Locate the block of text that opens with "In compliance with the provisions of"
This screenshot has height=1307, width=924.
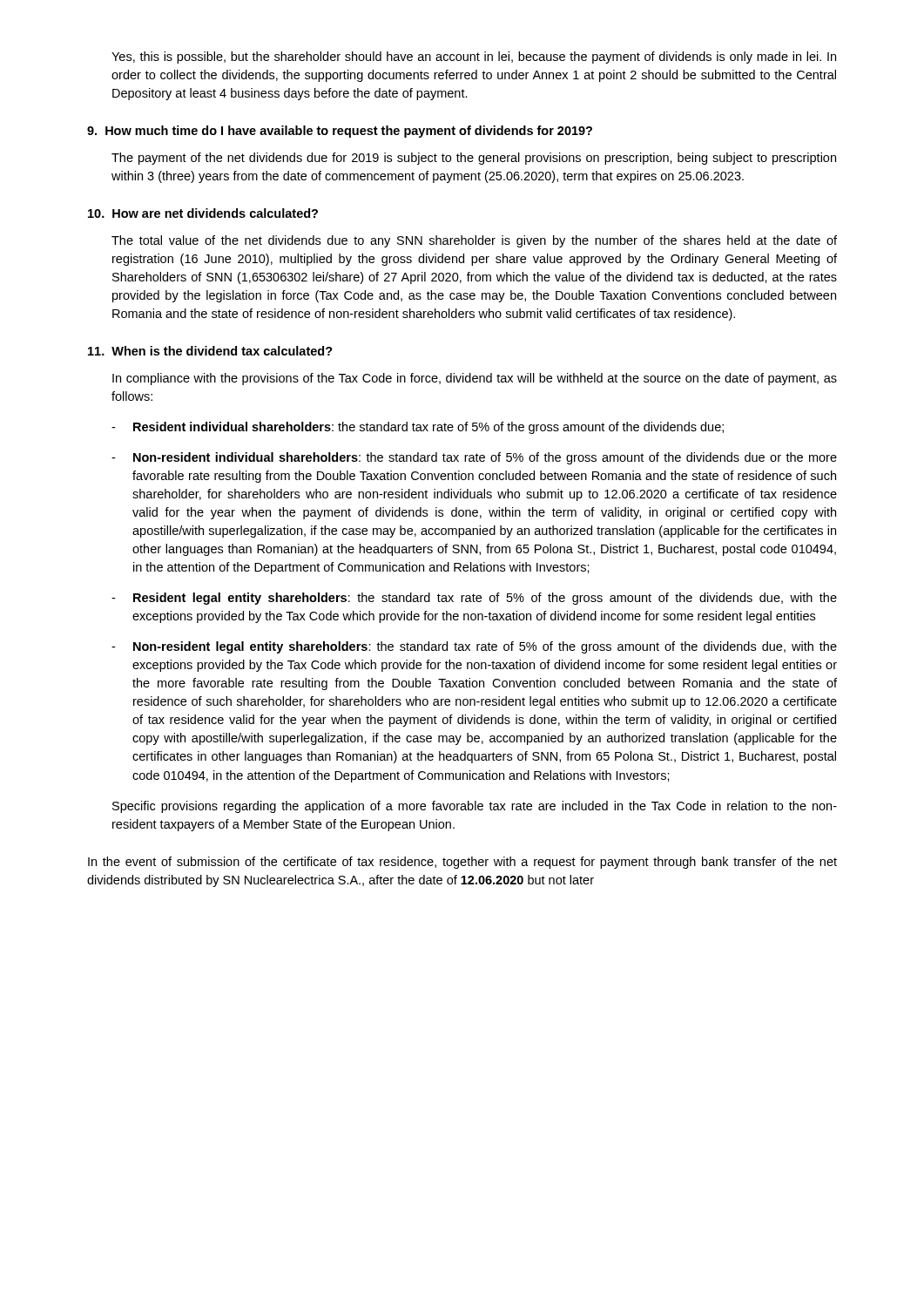tap(474, 387)
